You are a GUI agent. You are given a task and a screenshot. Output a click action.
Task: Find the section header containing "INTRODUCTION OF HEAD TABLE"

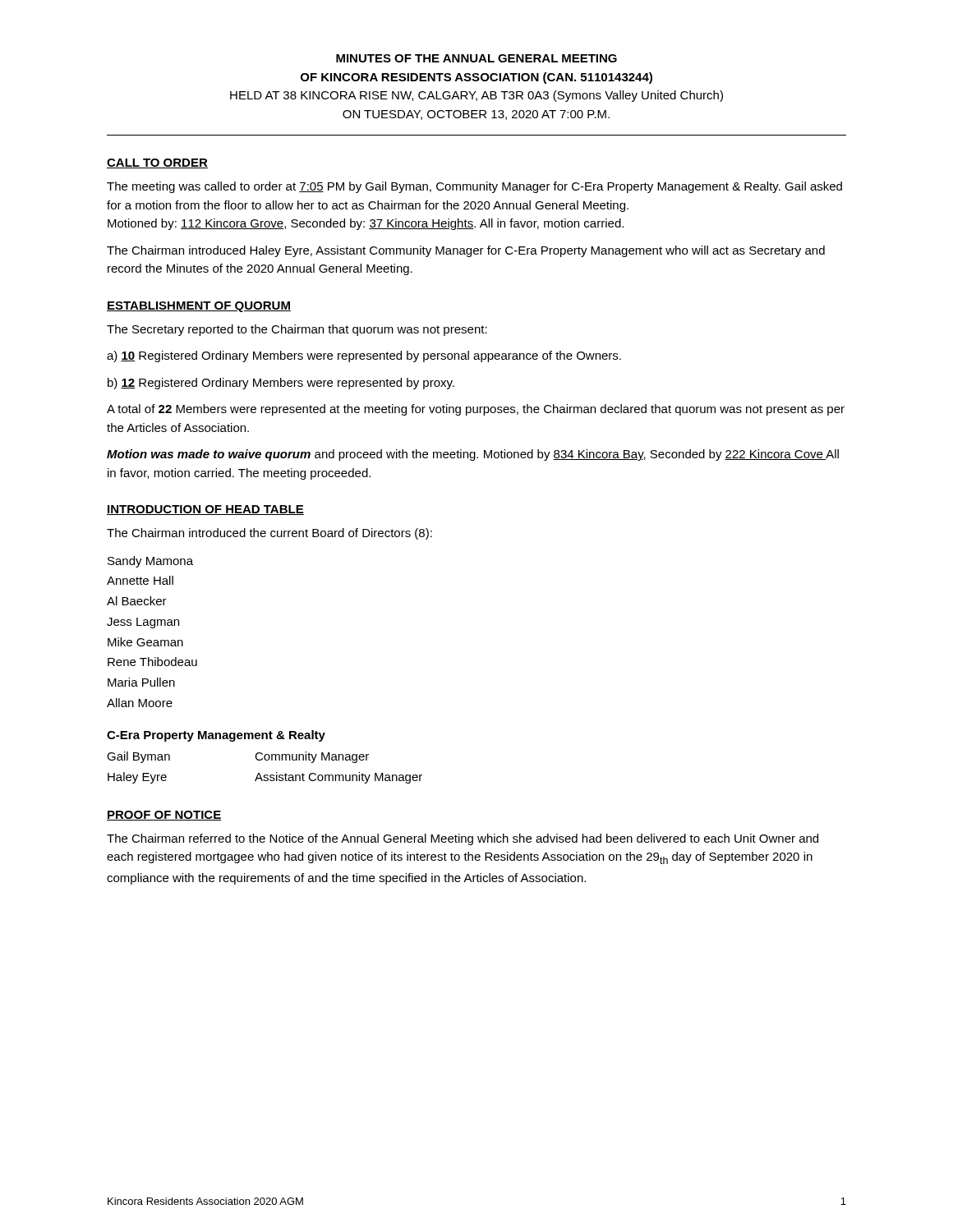(x=205, y=509)
